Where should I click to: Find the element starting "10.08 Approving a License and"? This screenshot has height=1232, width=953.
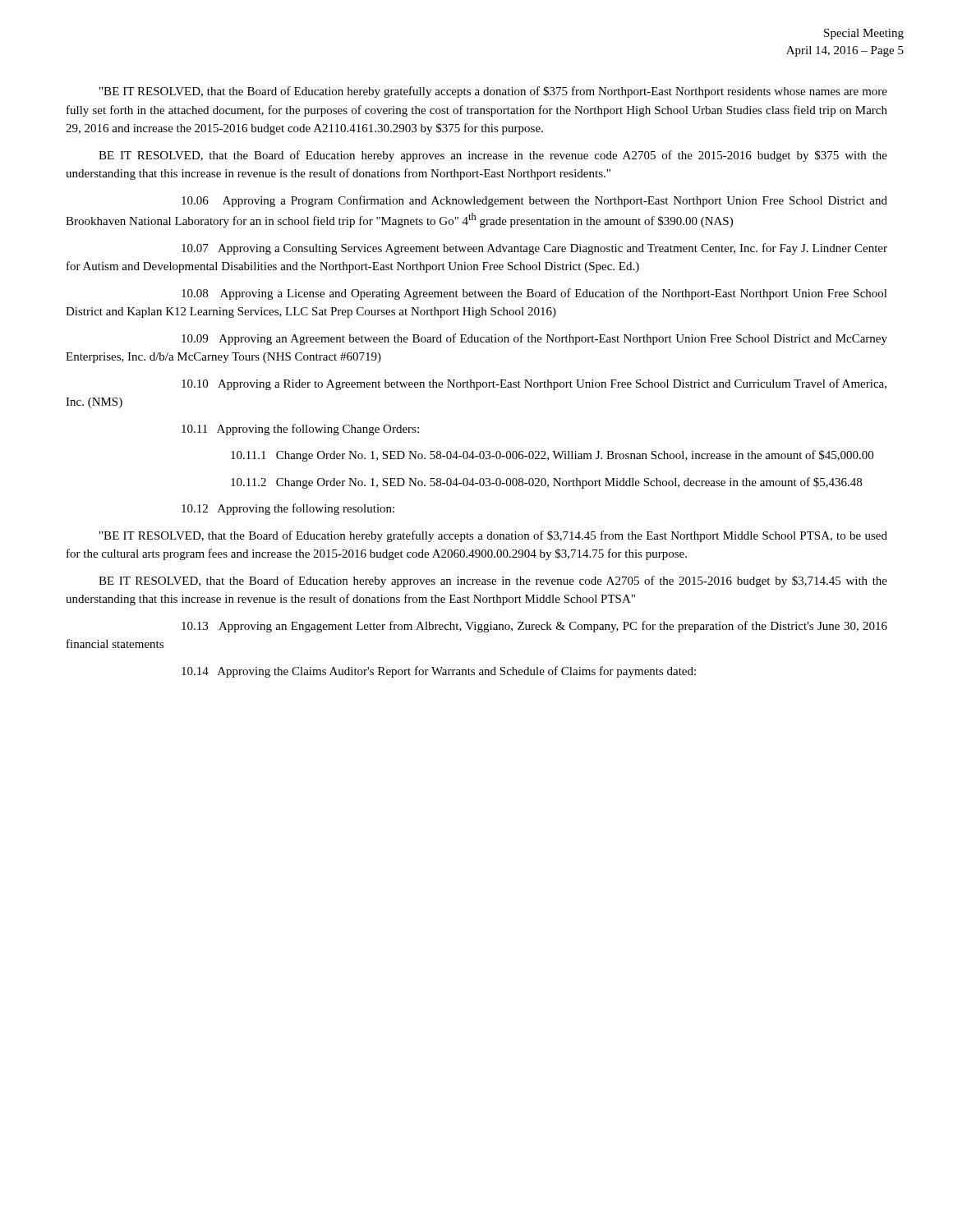point(476,302)
